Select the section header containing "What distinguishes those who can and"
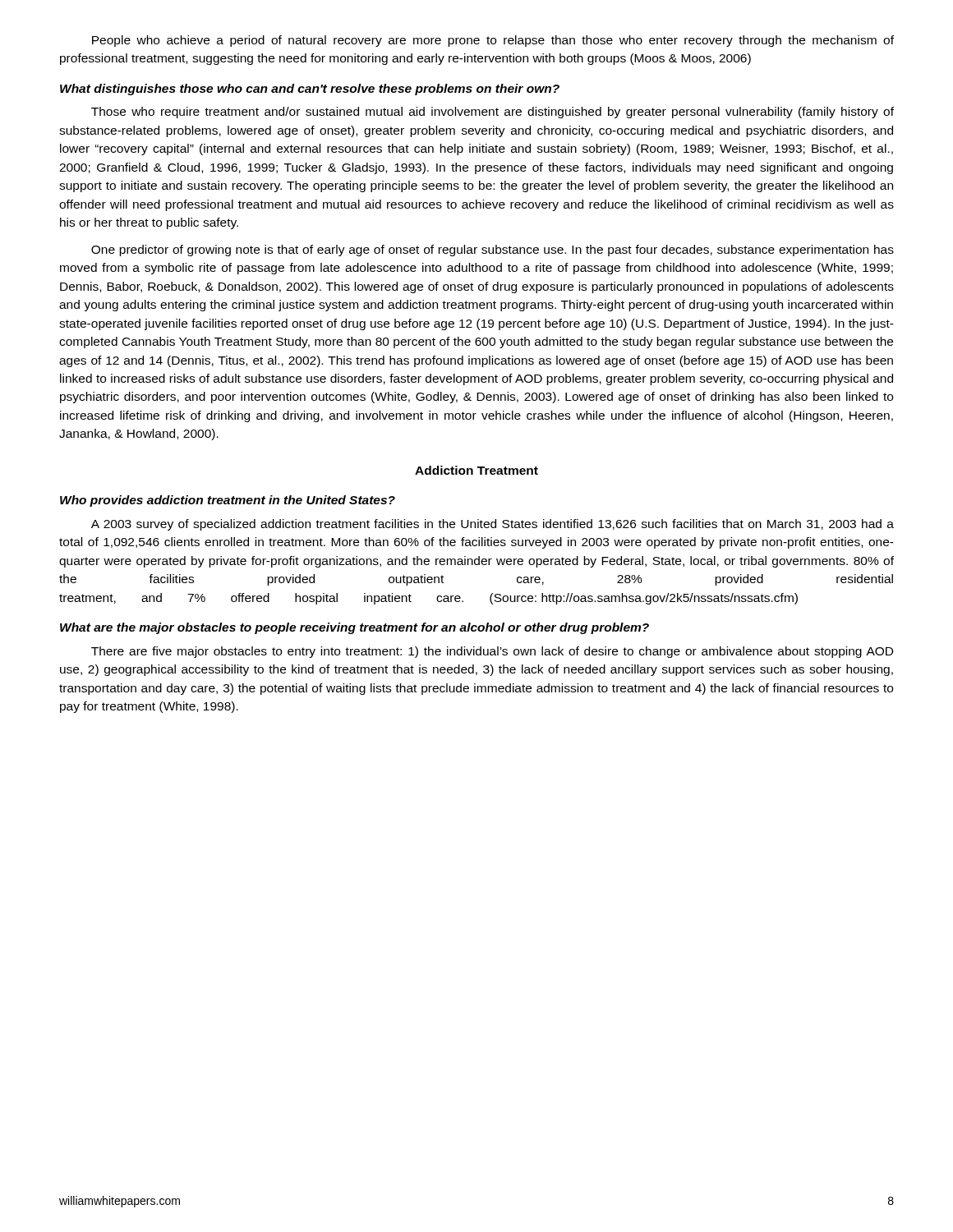The height and width of the screenshot is (1232, 953). click(309, 88)
